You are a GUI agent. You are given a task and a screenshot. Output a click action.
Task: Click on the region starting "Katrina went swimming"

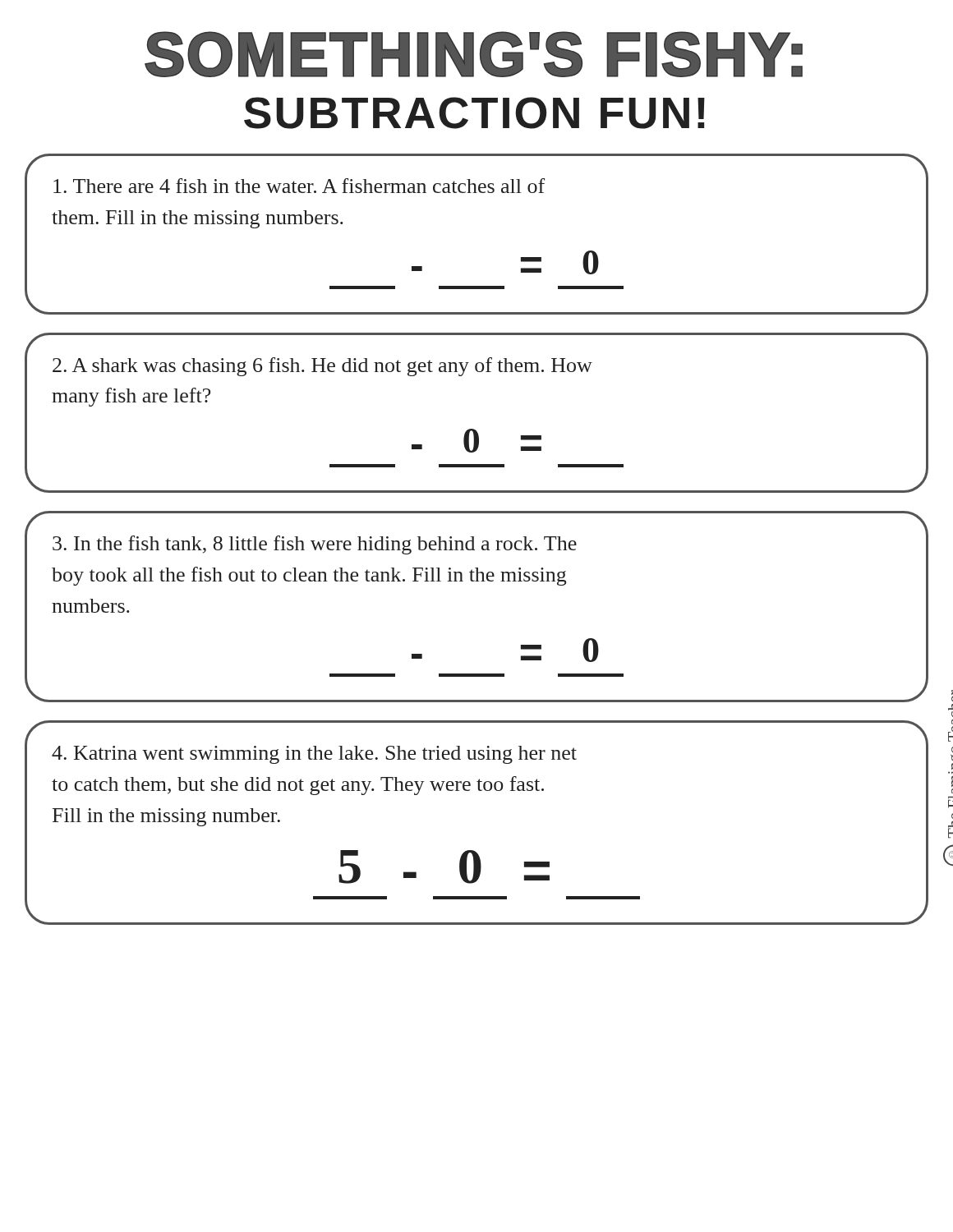[x=314, y=755]
